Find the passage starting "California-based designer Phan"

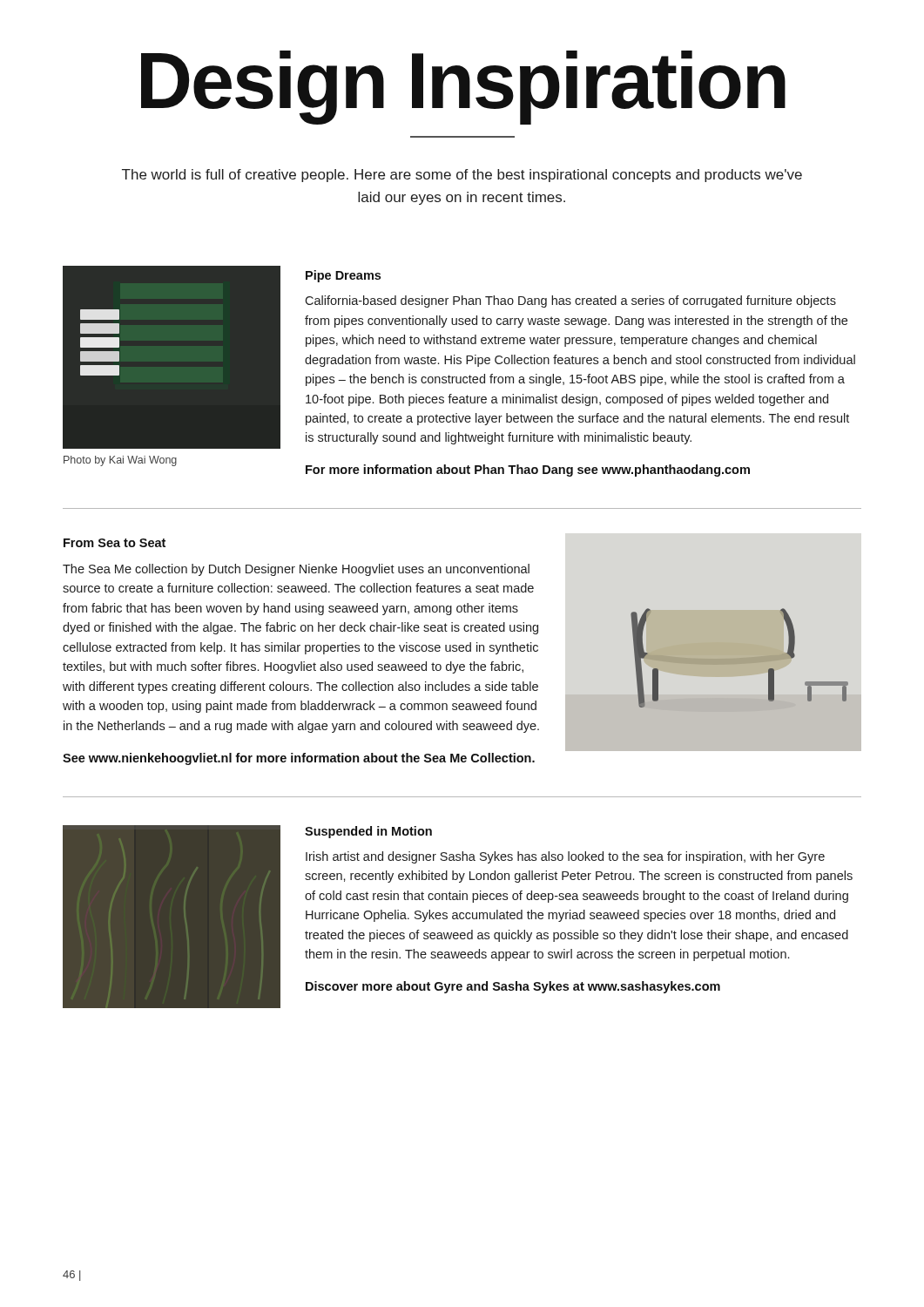[x=583, y=386]
